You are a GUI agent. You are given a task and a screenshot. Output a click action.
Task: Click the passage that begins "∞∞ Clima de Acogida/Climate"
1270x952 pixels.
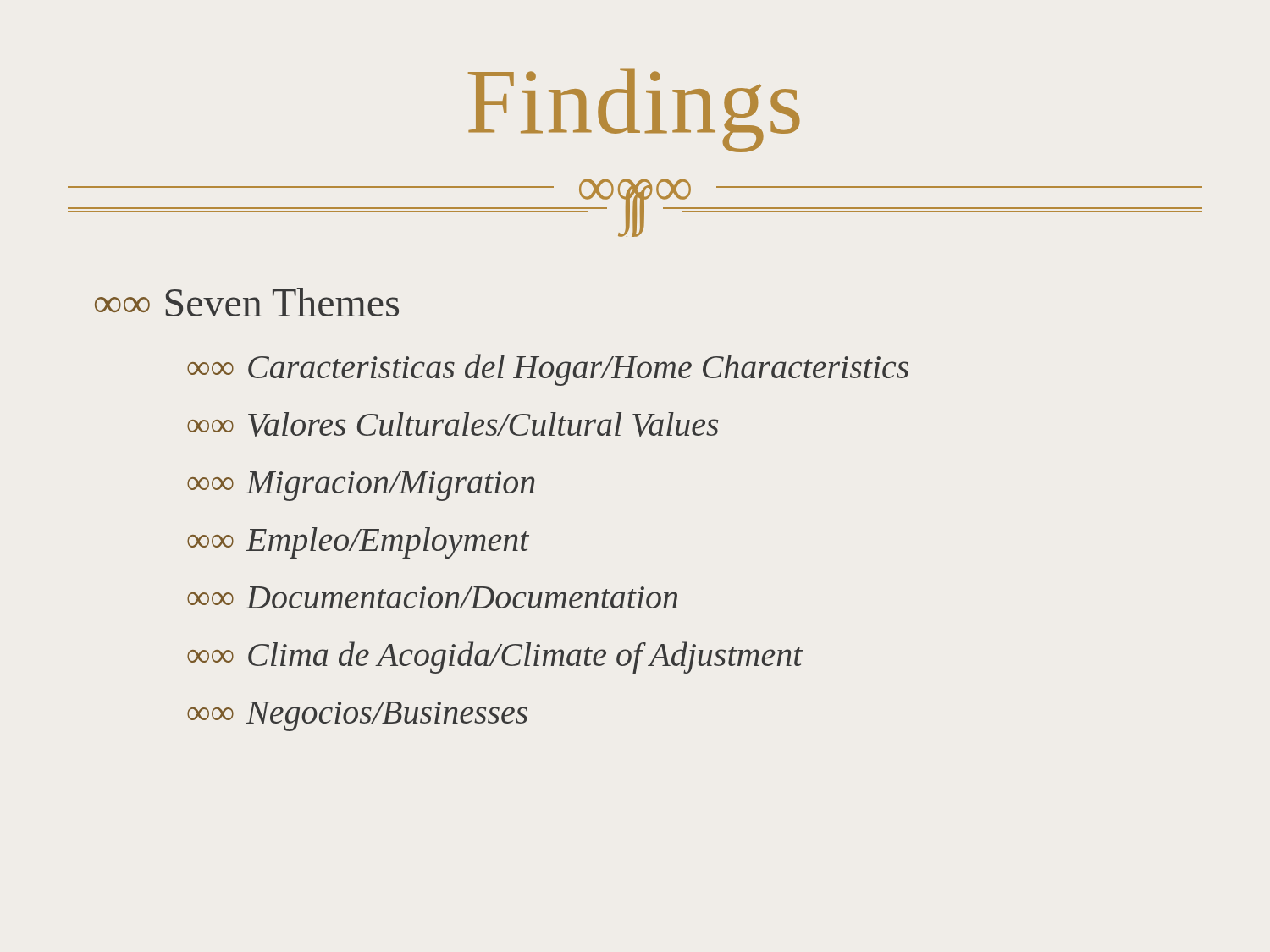coord(494,655)
